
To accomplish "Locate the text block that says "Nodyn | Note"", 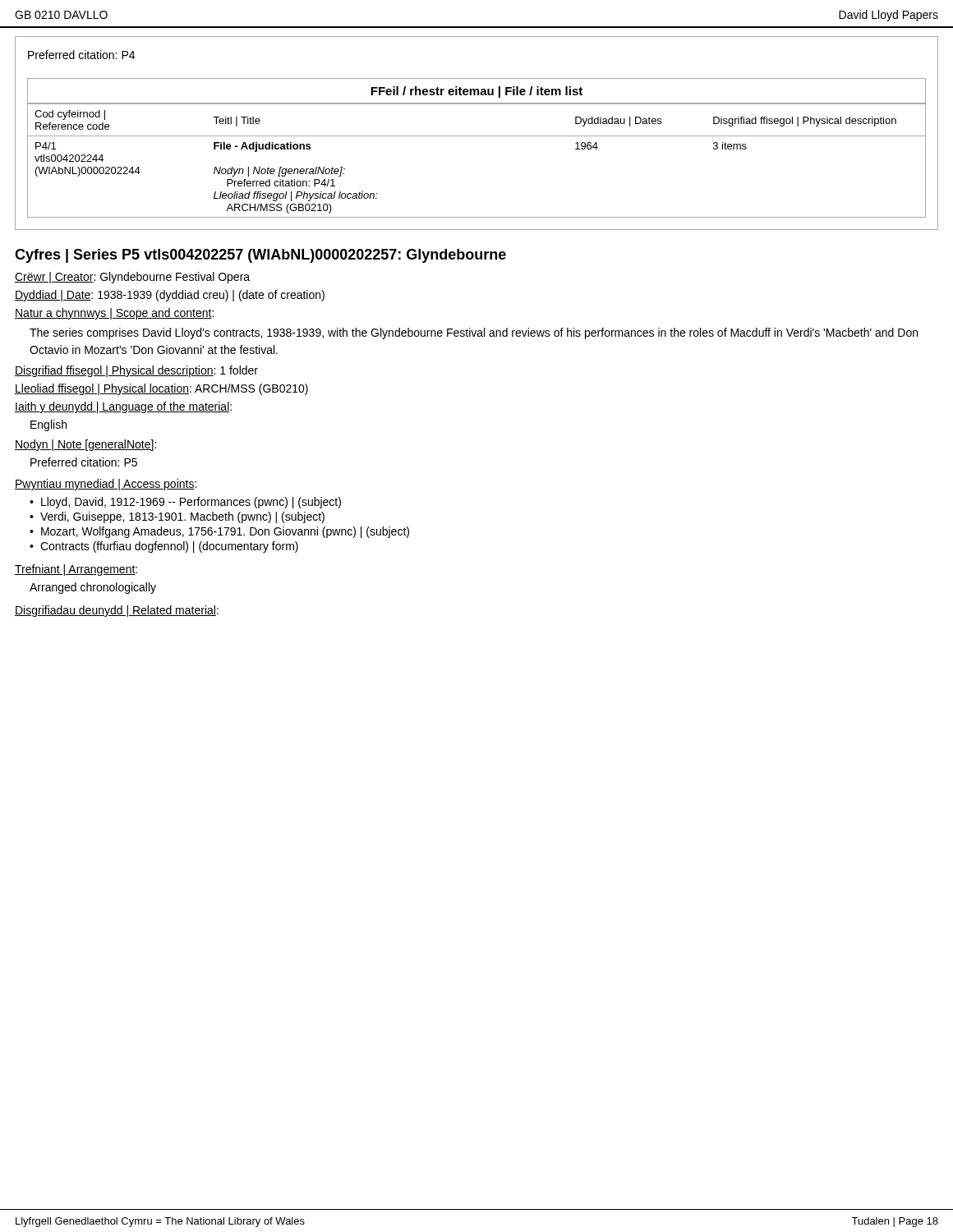I will (86, 444).
